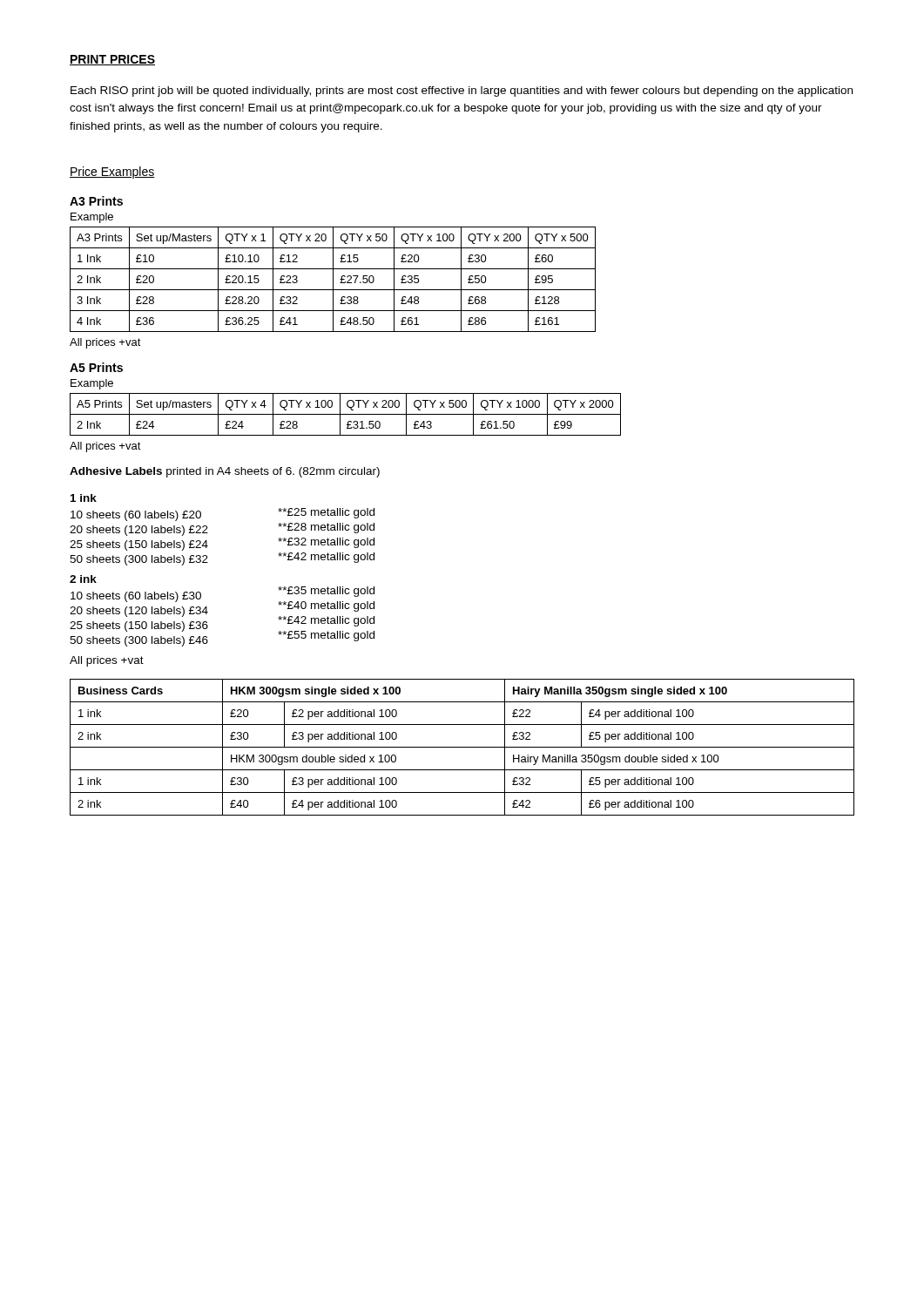Find the section header that says "A5 Prints"
This screenshot has height=1307, width=924.
(x=96, y=367)
